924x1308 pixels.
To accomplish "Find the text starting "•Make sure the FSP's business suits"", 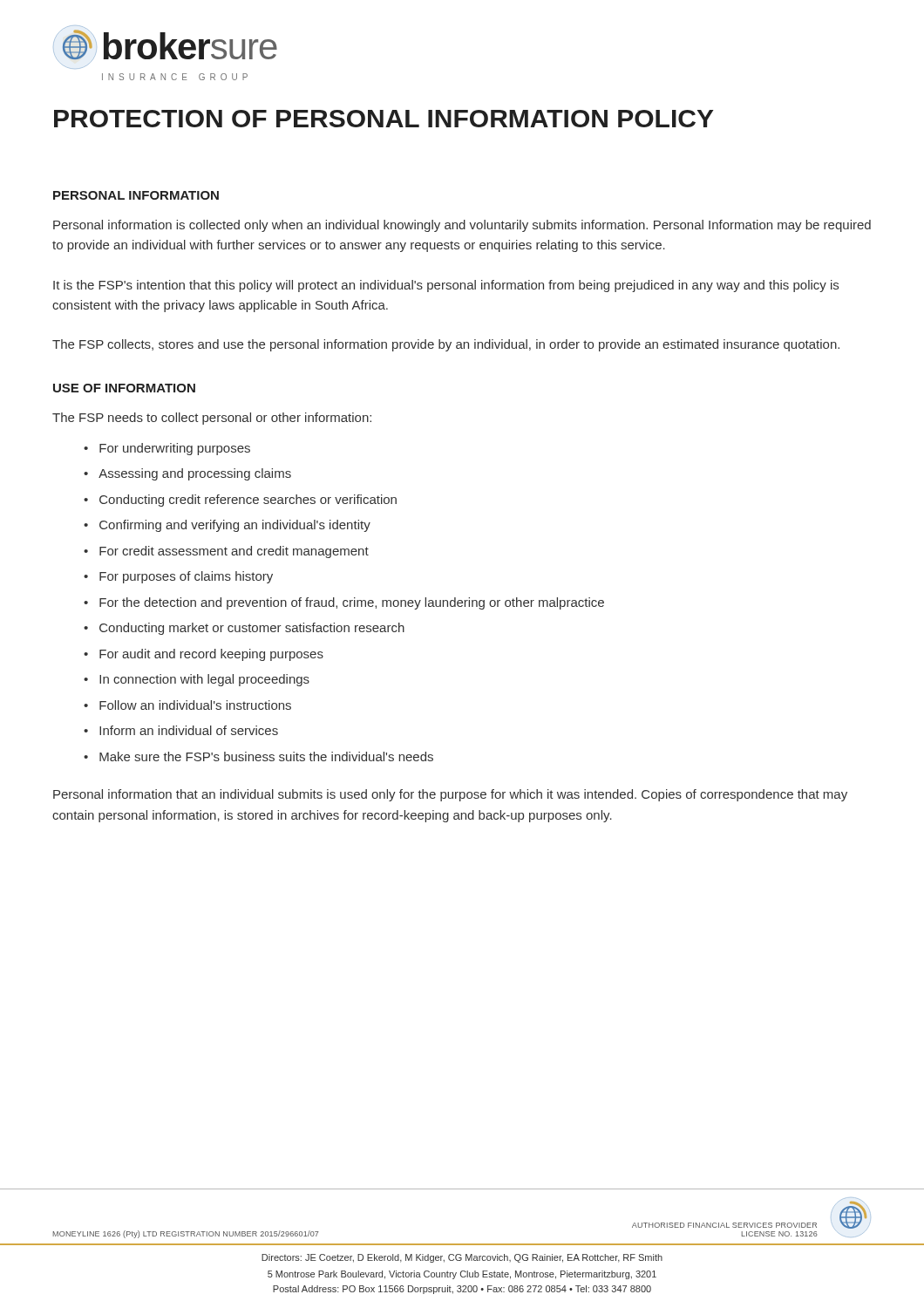I will [x=259, y=757].
